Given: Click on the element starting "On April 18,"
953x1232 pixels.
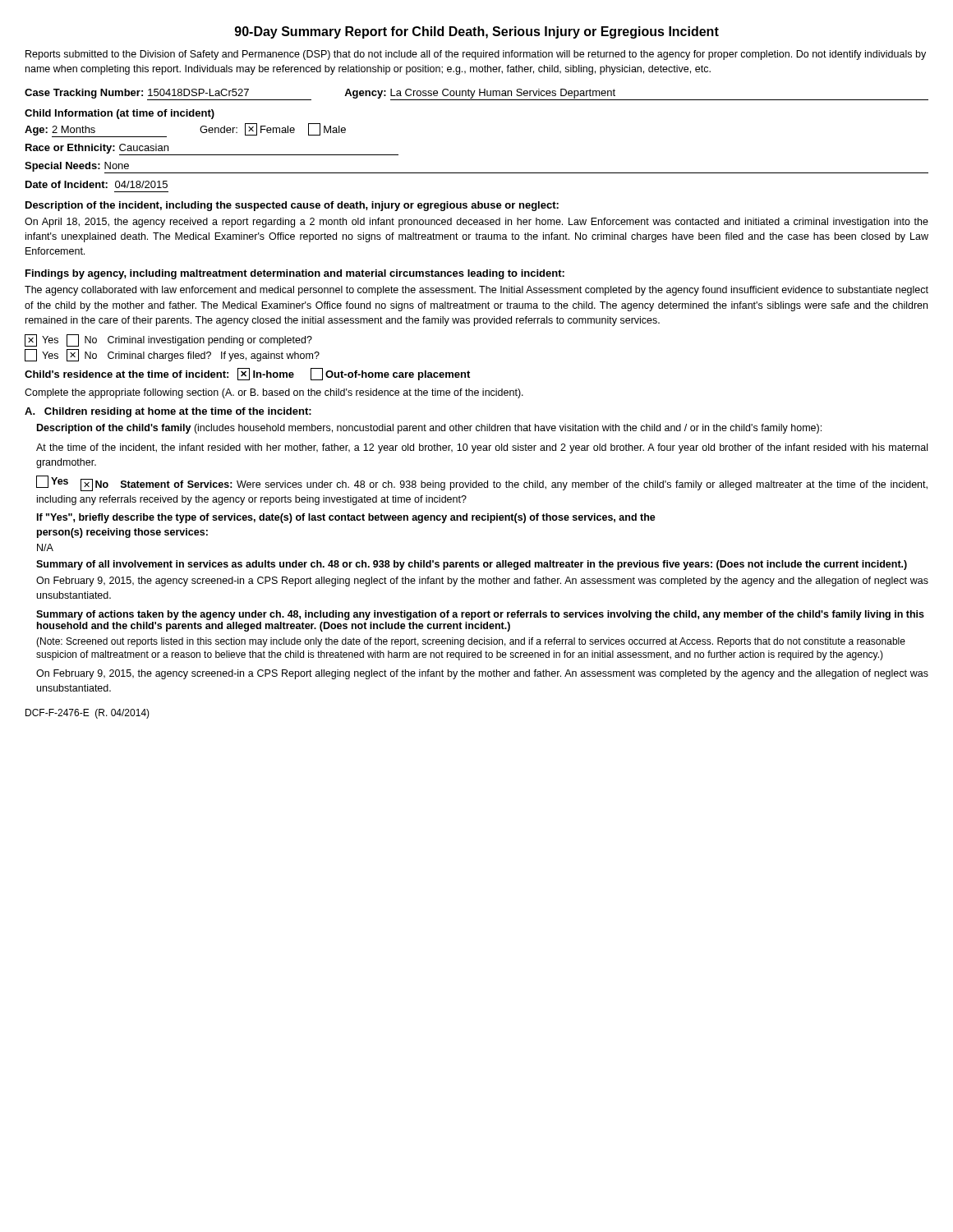Looking at the screenshot, I should tap(476, 237).
